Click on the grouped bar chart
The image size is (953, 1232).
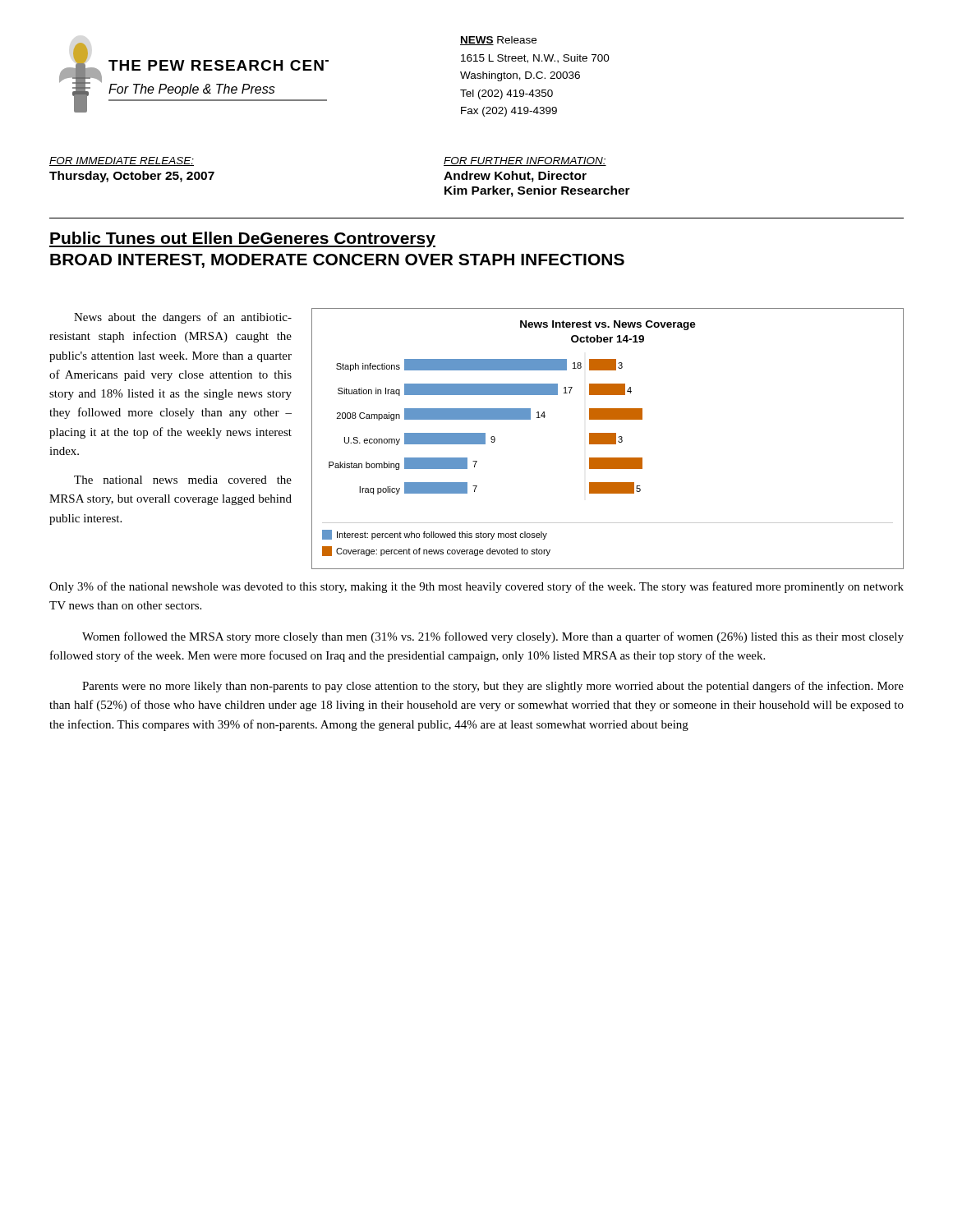click(608, 439)
